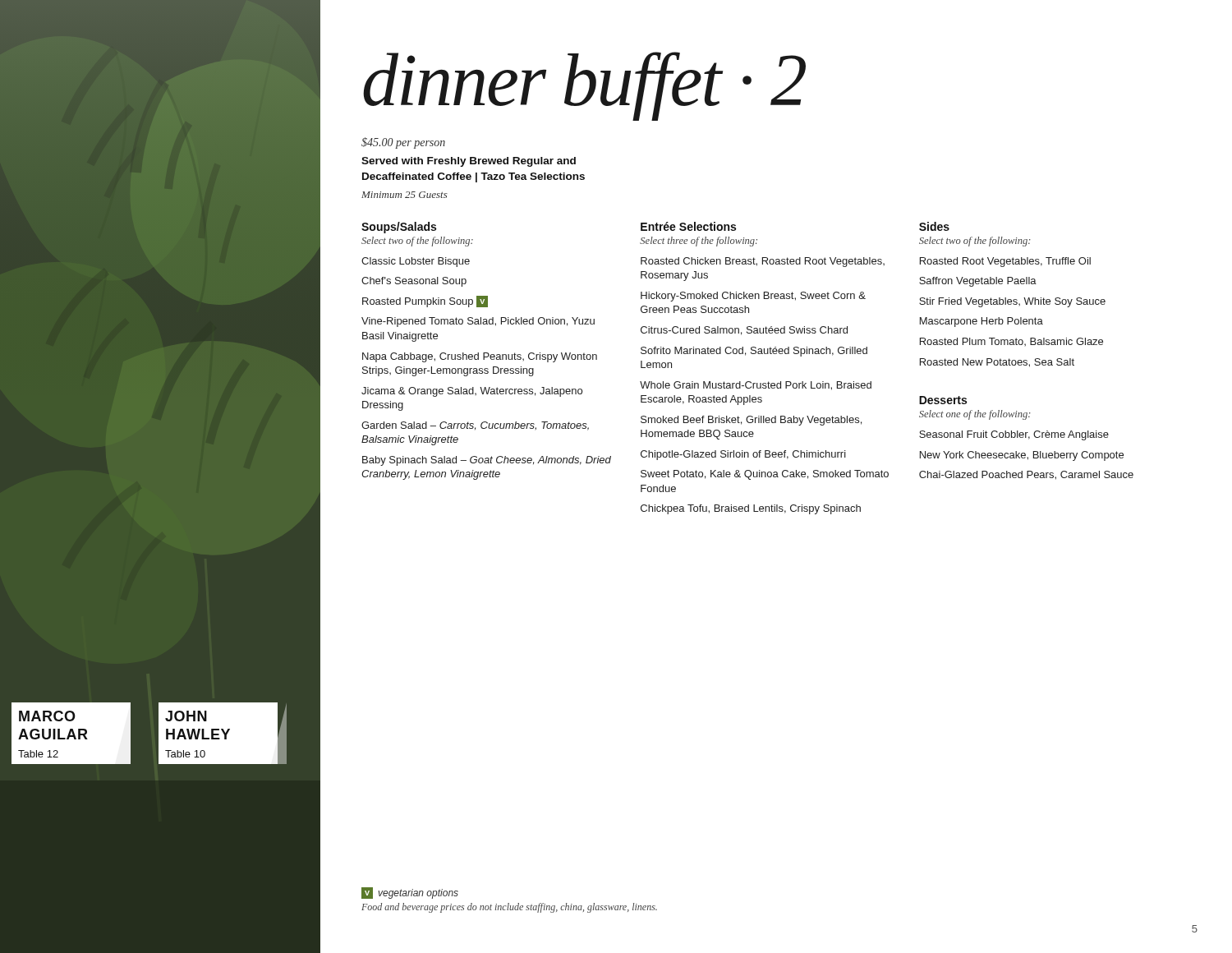The image size is (1232, 953).
Task: Locate the list item that says "Garden Salad –"
Action: click(x=476, y=432)
